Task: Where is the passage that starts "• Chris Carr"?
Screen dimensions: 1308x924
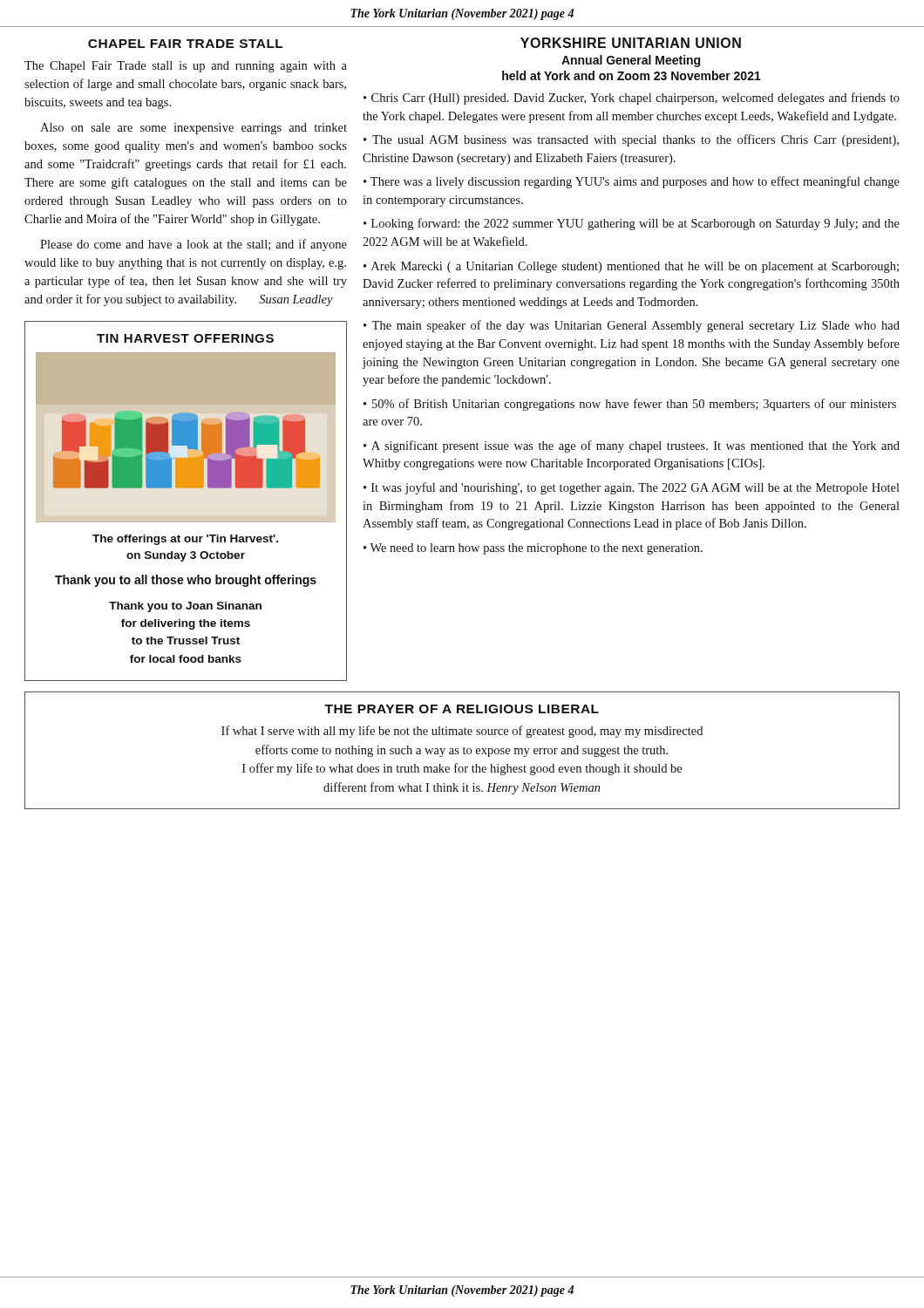Action: 631,107
